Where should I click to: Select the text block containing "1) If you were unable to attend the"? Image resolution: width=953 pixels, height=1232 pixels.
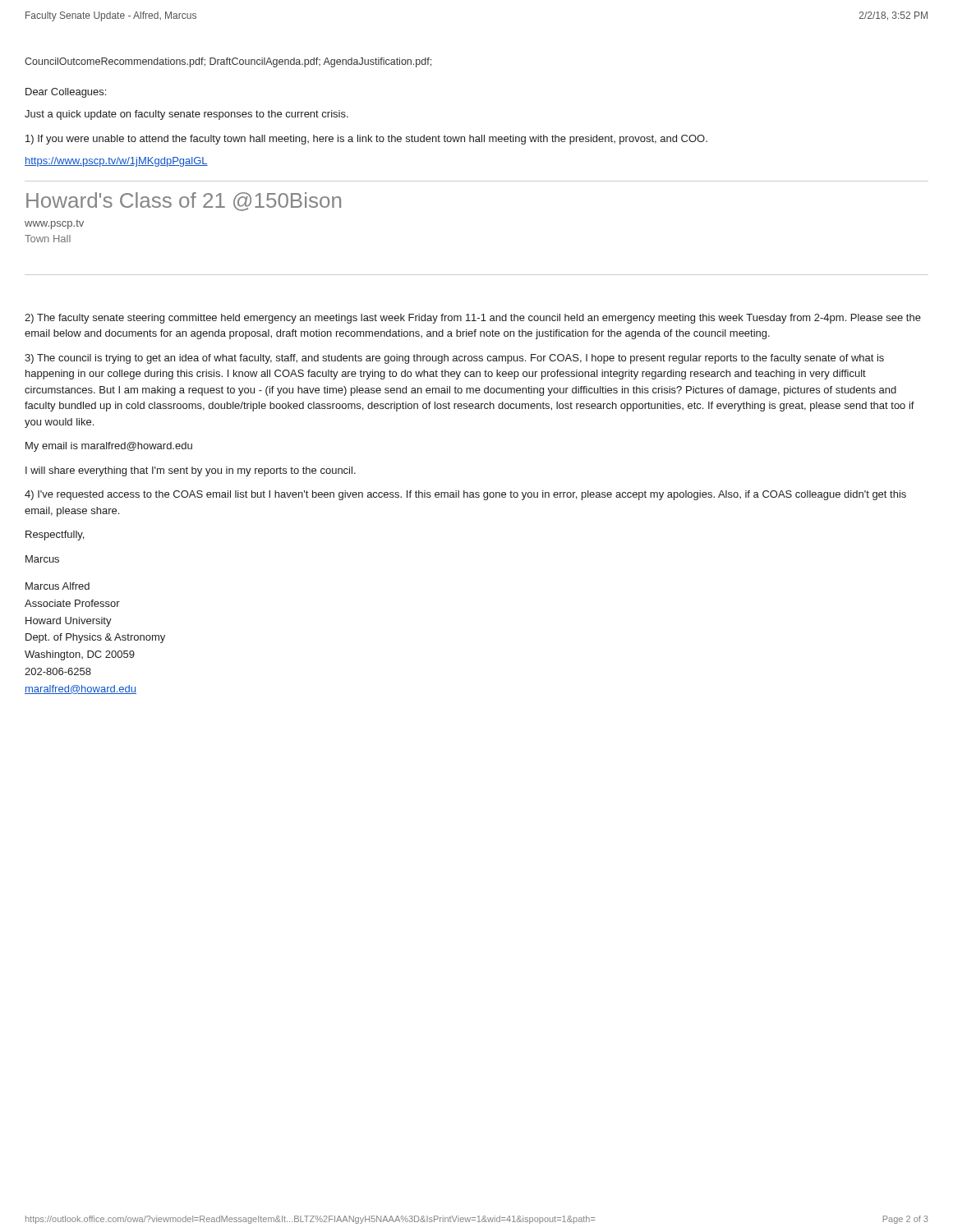pos(366,138)
